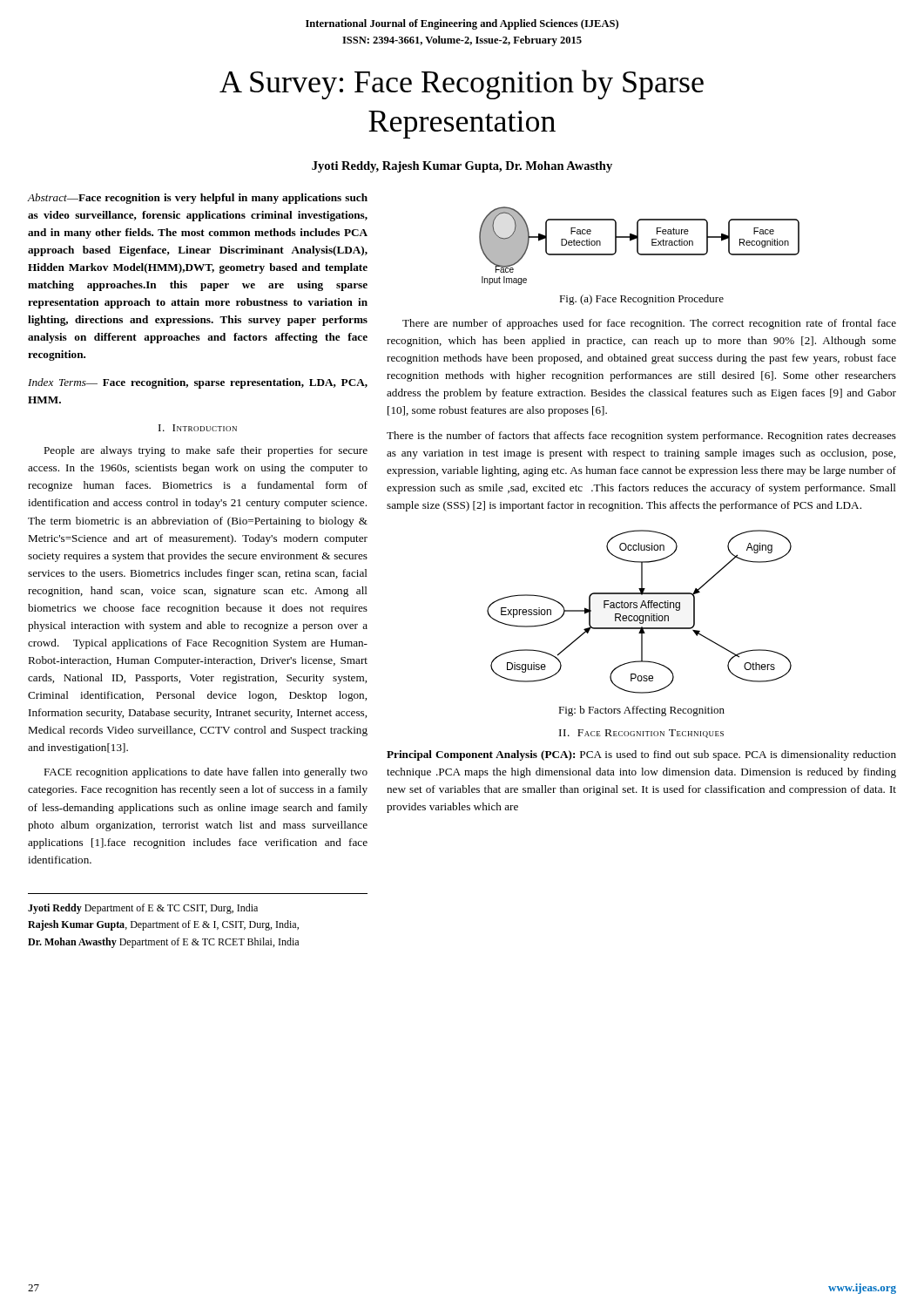Select the block starting "Jyoti Reddy Department of E &"
The height and width of the screenshot is (1307, 924).
pos(198,925)
